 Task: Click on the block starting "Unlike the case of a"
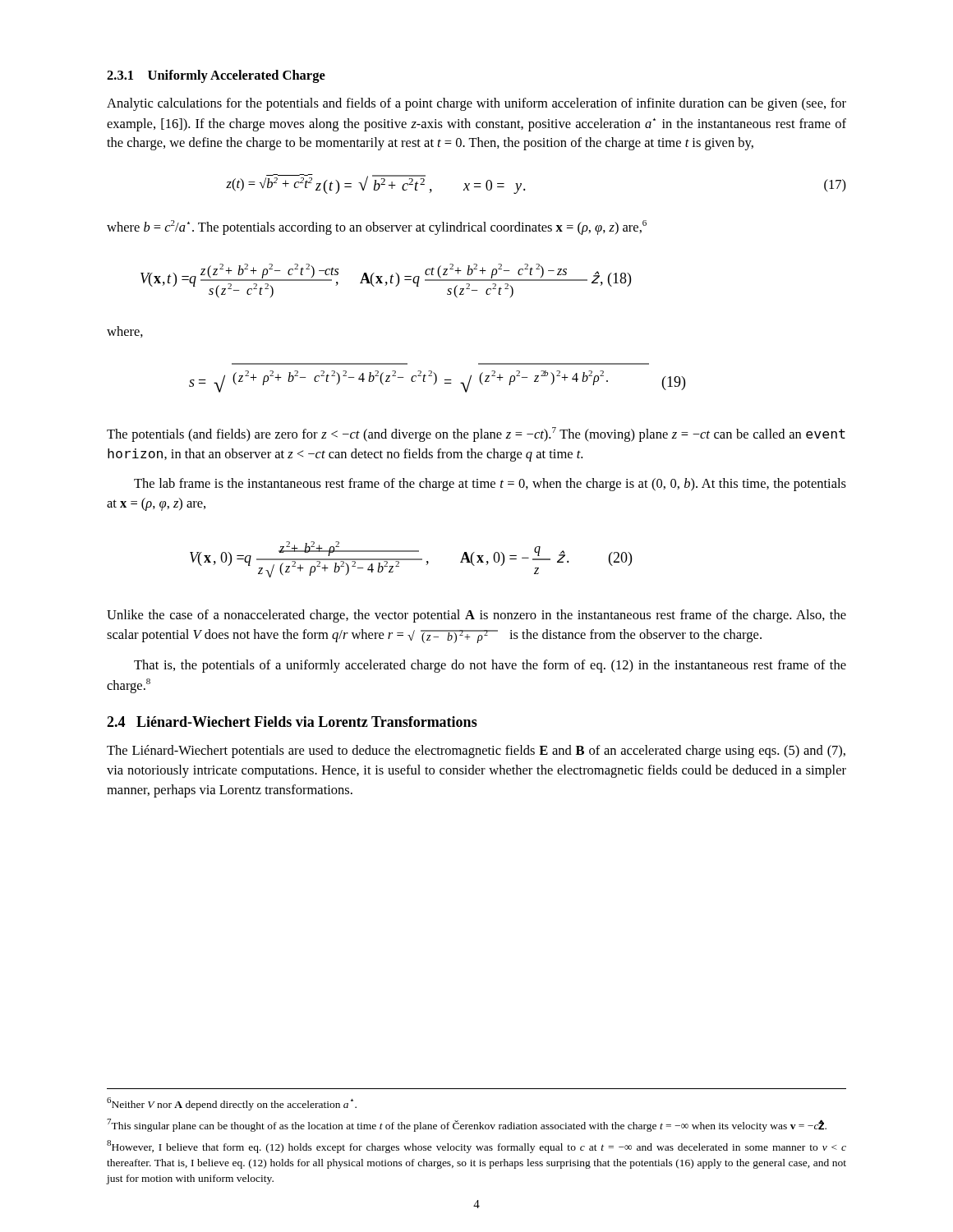[x=476, y=626]
